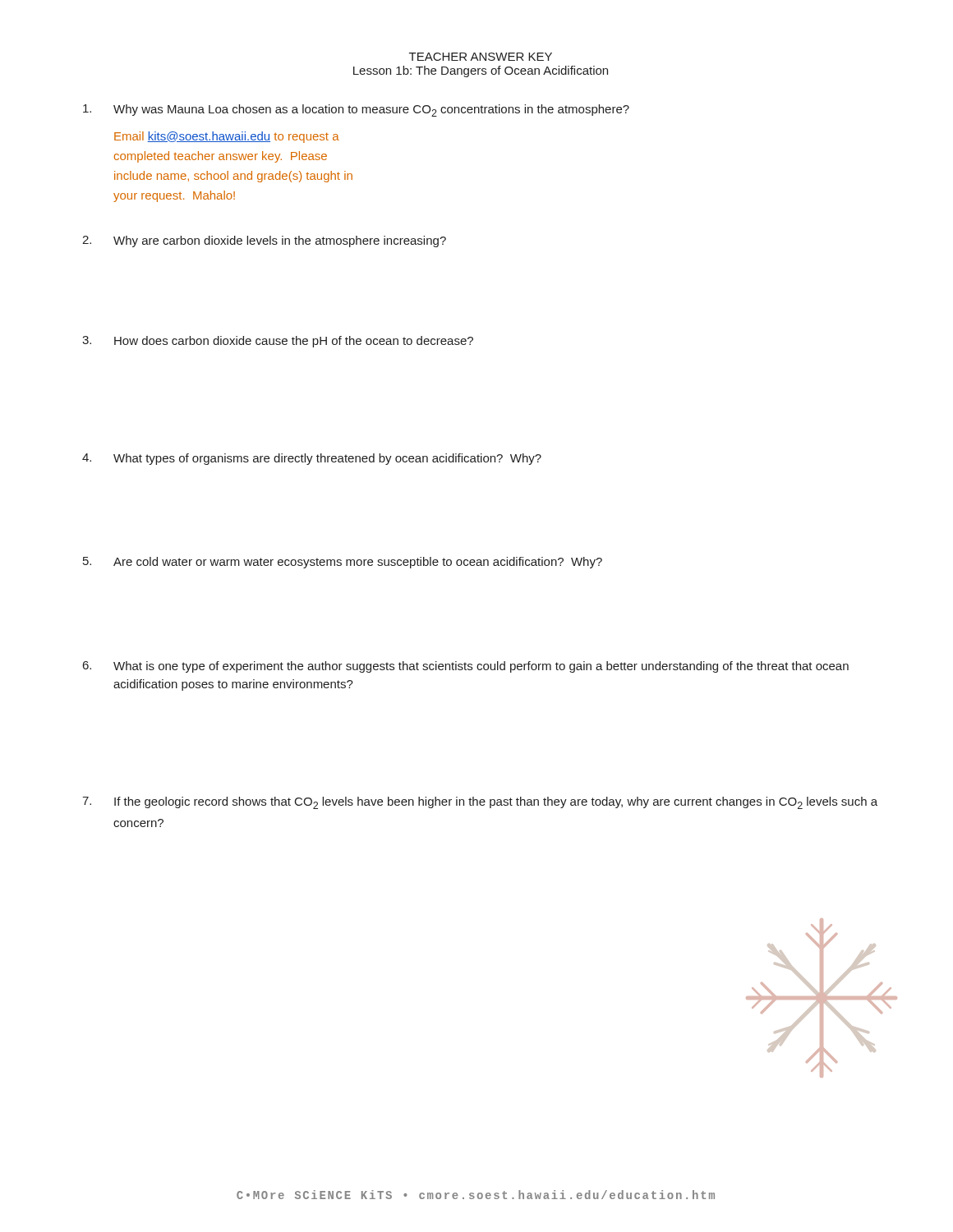
Task: Locate the text block starting "3. How does carbon"
Action: point(481,341)
